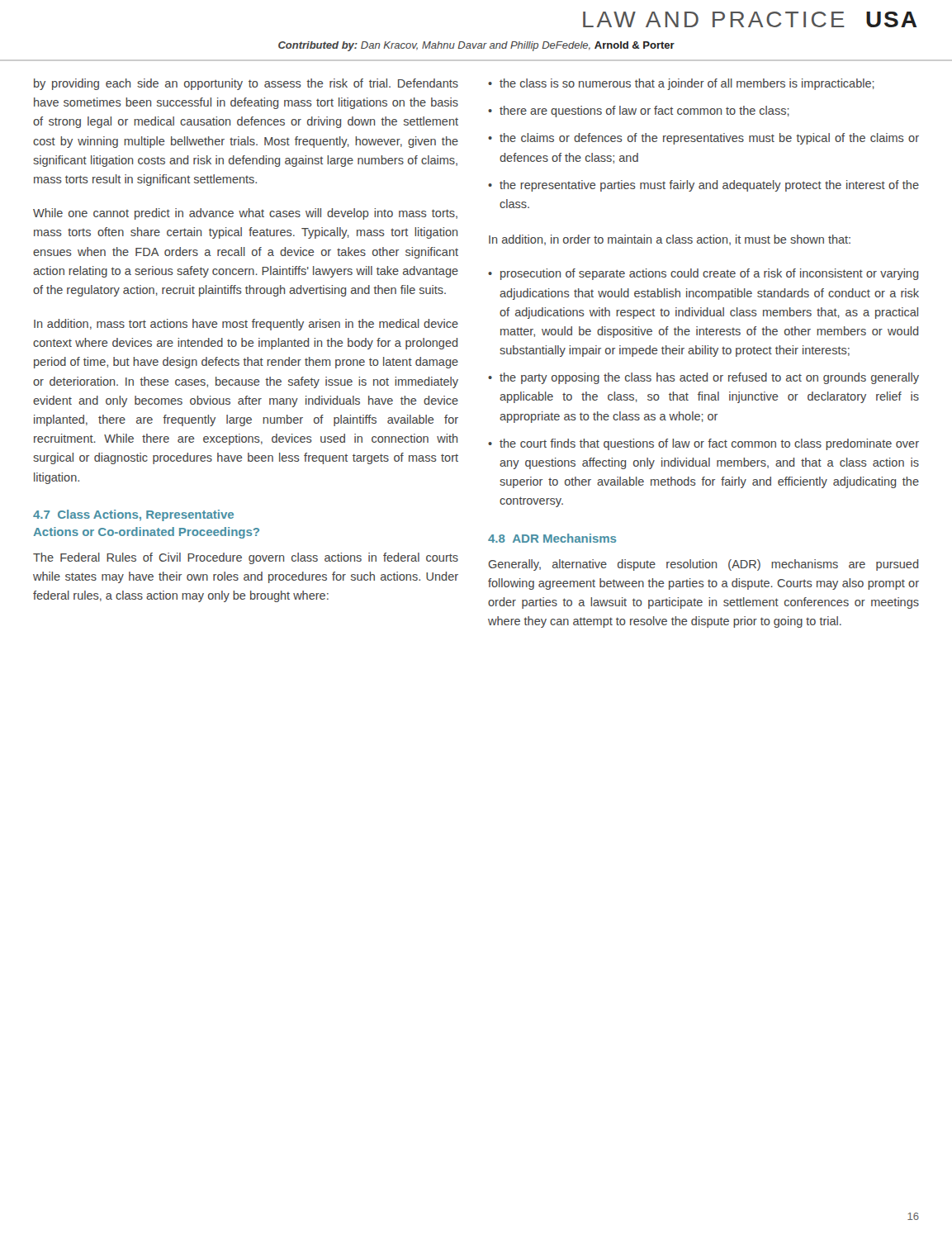The height and width of the screenshot is (1239, 952).
Task: Point to the block beginning "The Federal Rules of Civil Procedure govern class"
Action: [246, 577]
